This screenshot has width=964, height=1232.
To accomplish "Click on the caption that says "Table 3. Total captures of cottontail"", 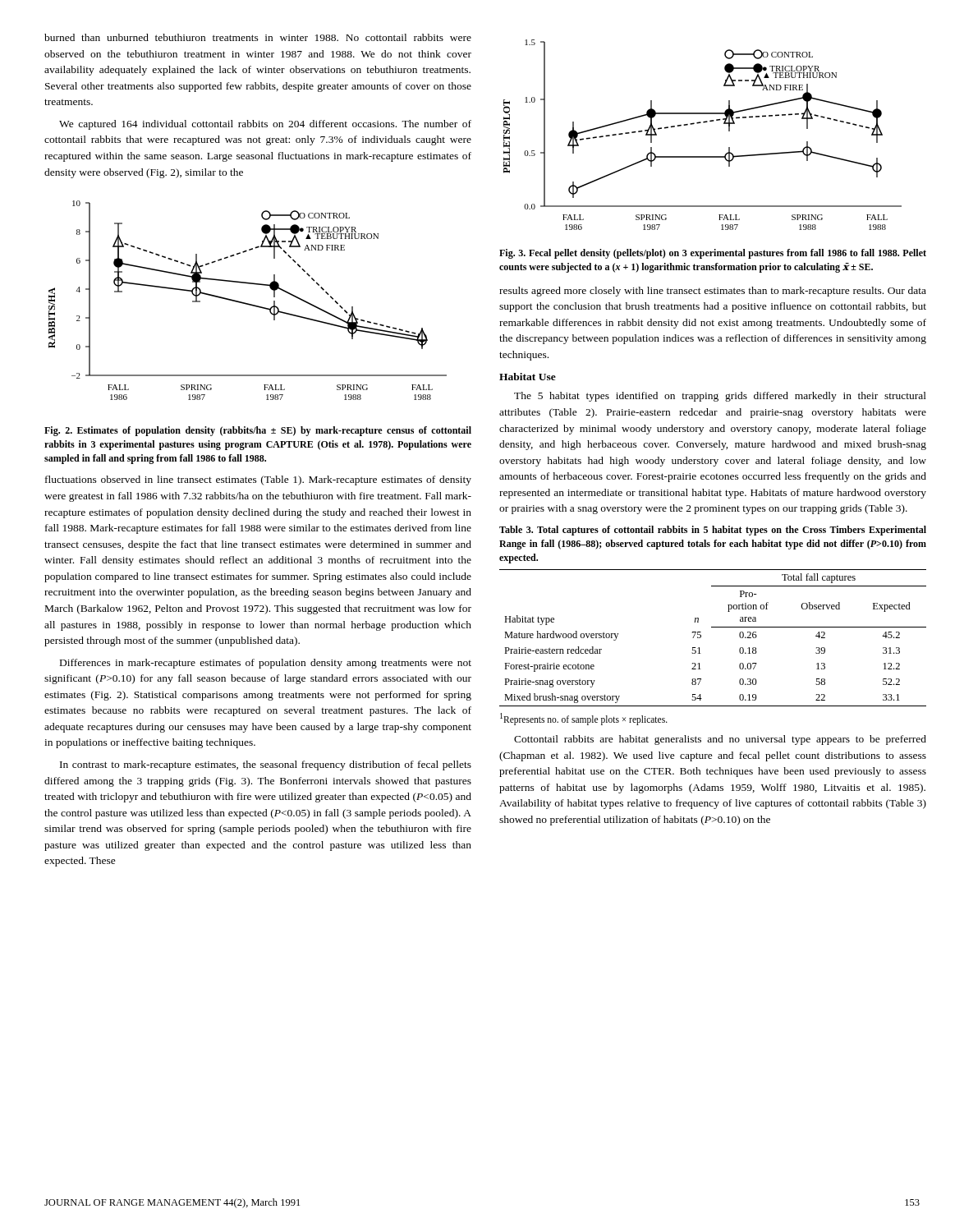I will 713,543.
